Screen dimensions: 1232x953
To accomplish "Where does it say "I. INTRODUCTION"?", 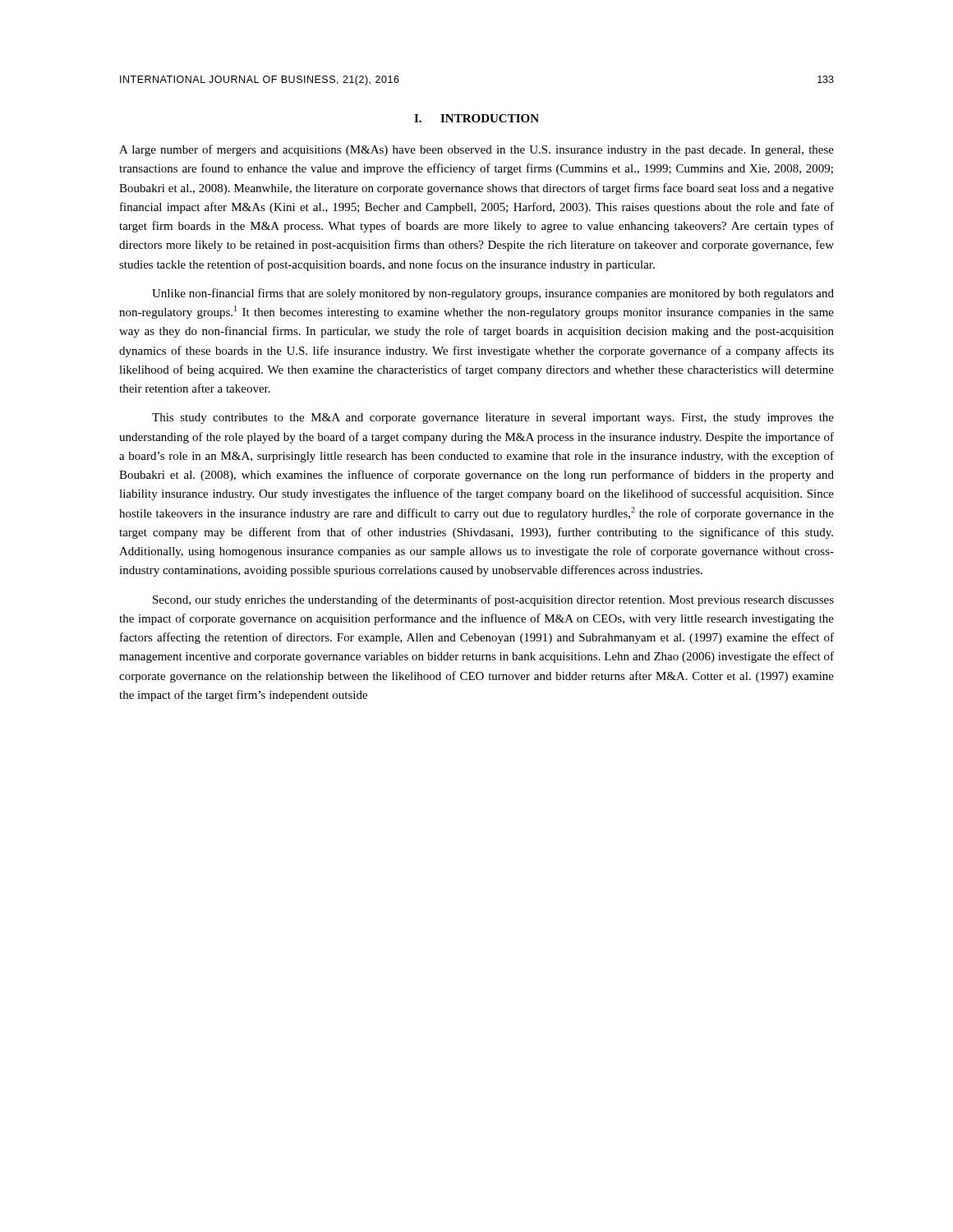I will click(x=476, y=118).
